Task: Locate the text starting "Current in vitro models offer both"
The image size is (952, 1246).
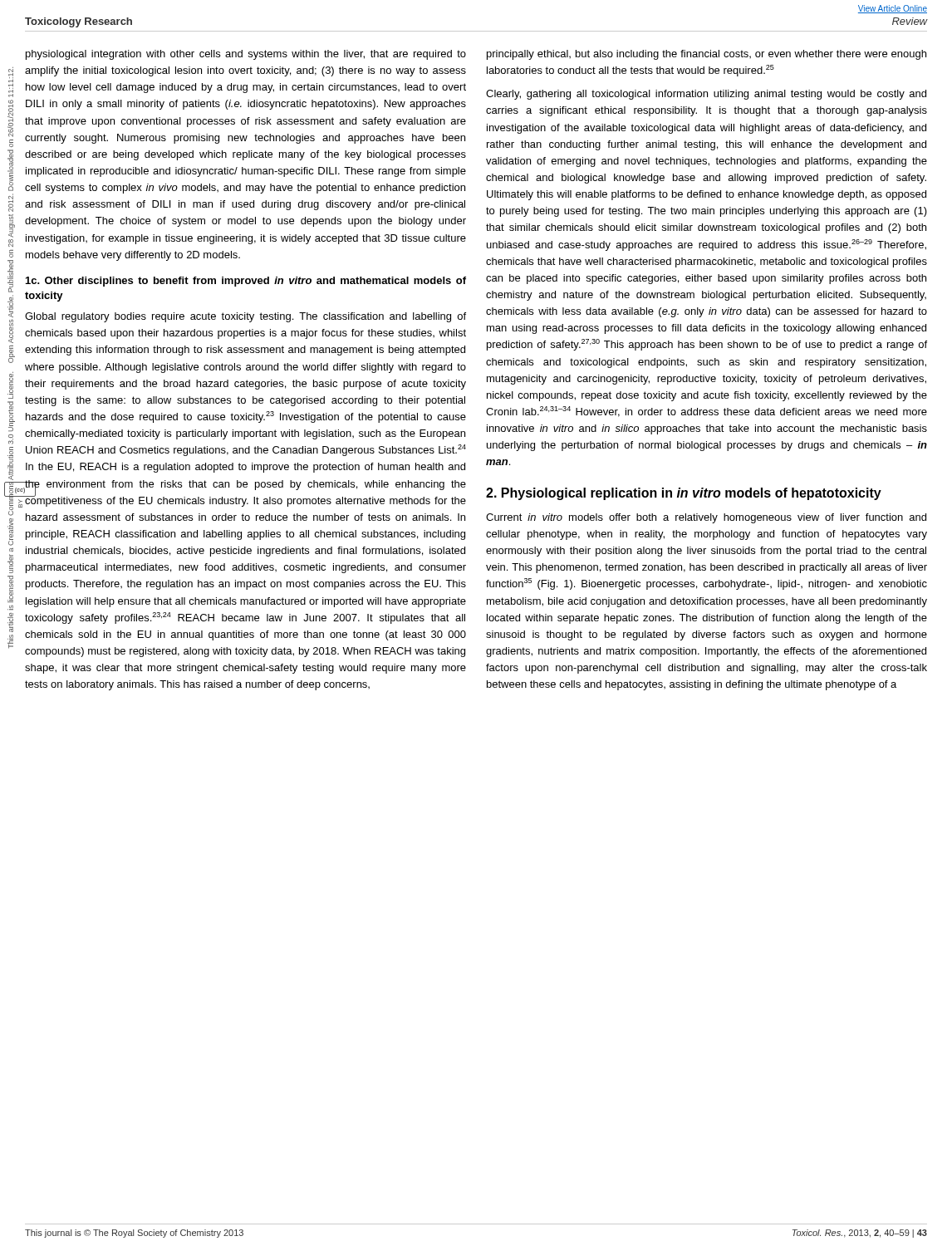Action: pos(707,601)
